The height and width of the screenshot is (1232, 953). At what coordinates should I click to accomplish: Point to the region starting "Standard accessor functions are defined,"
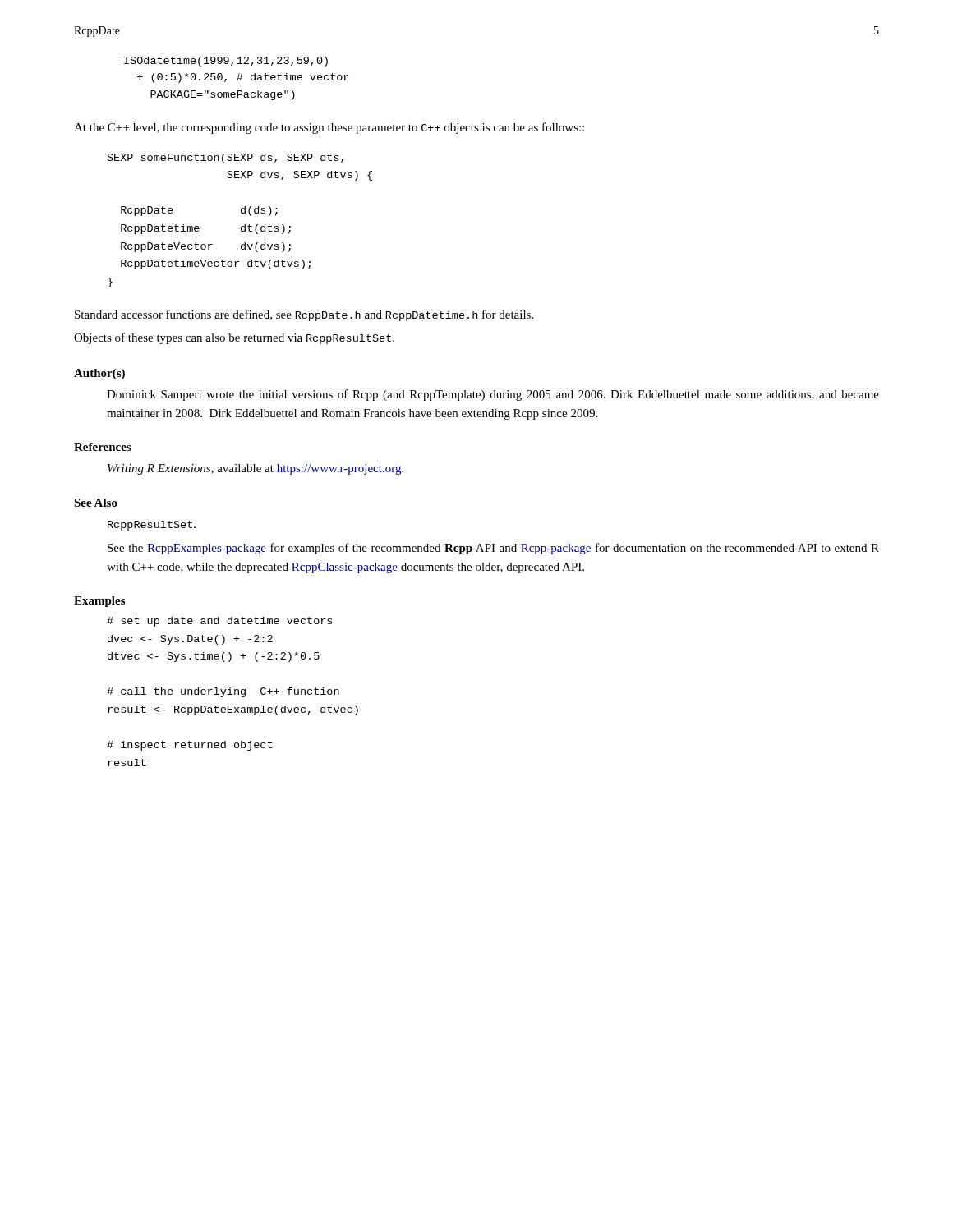304,315
